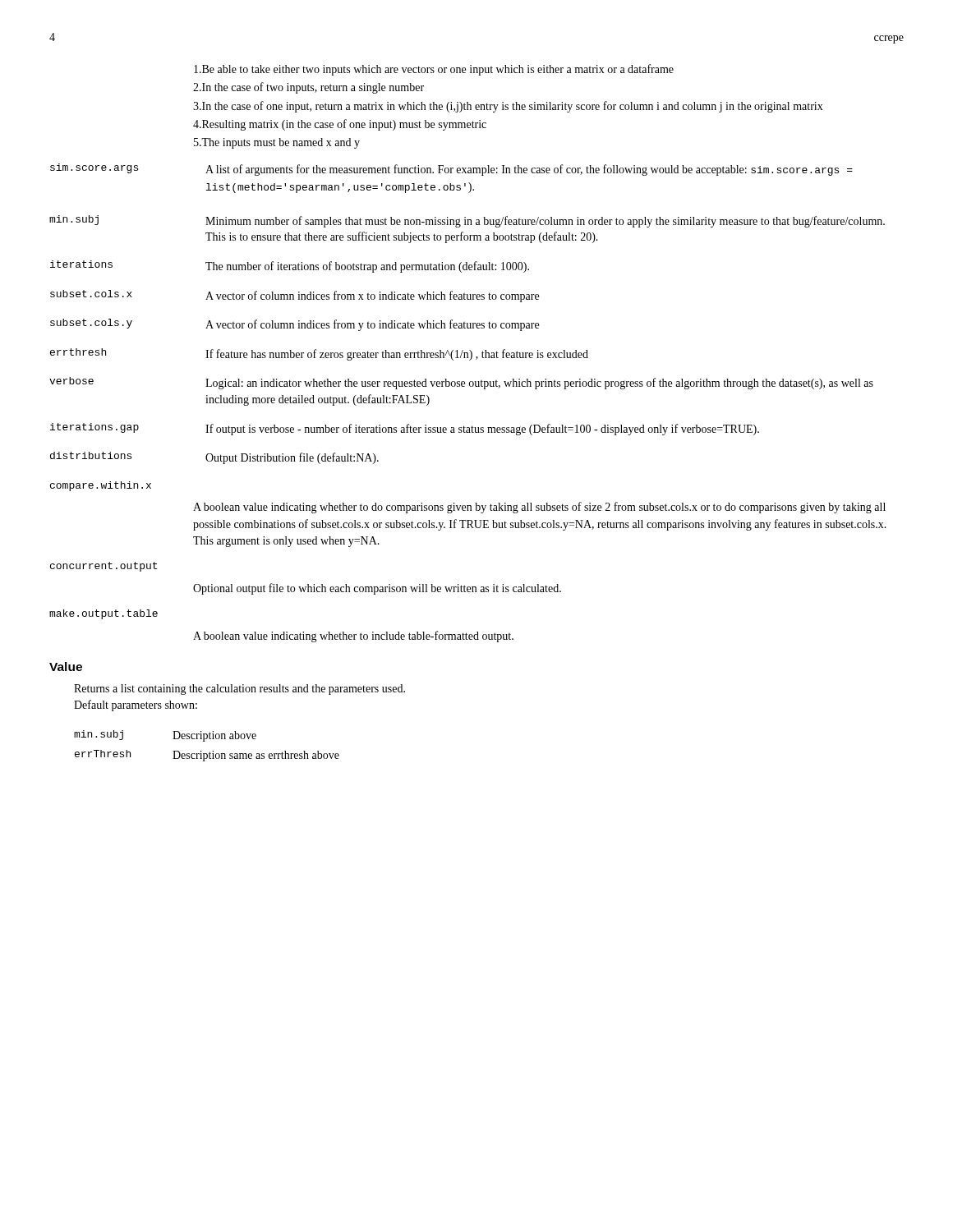This screenshot has height=1232, width=953.
Task: Point to the block beginning "If feature has number of zeros greater than"
Action: pyautogui.click(x=397, y=354)
